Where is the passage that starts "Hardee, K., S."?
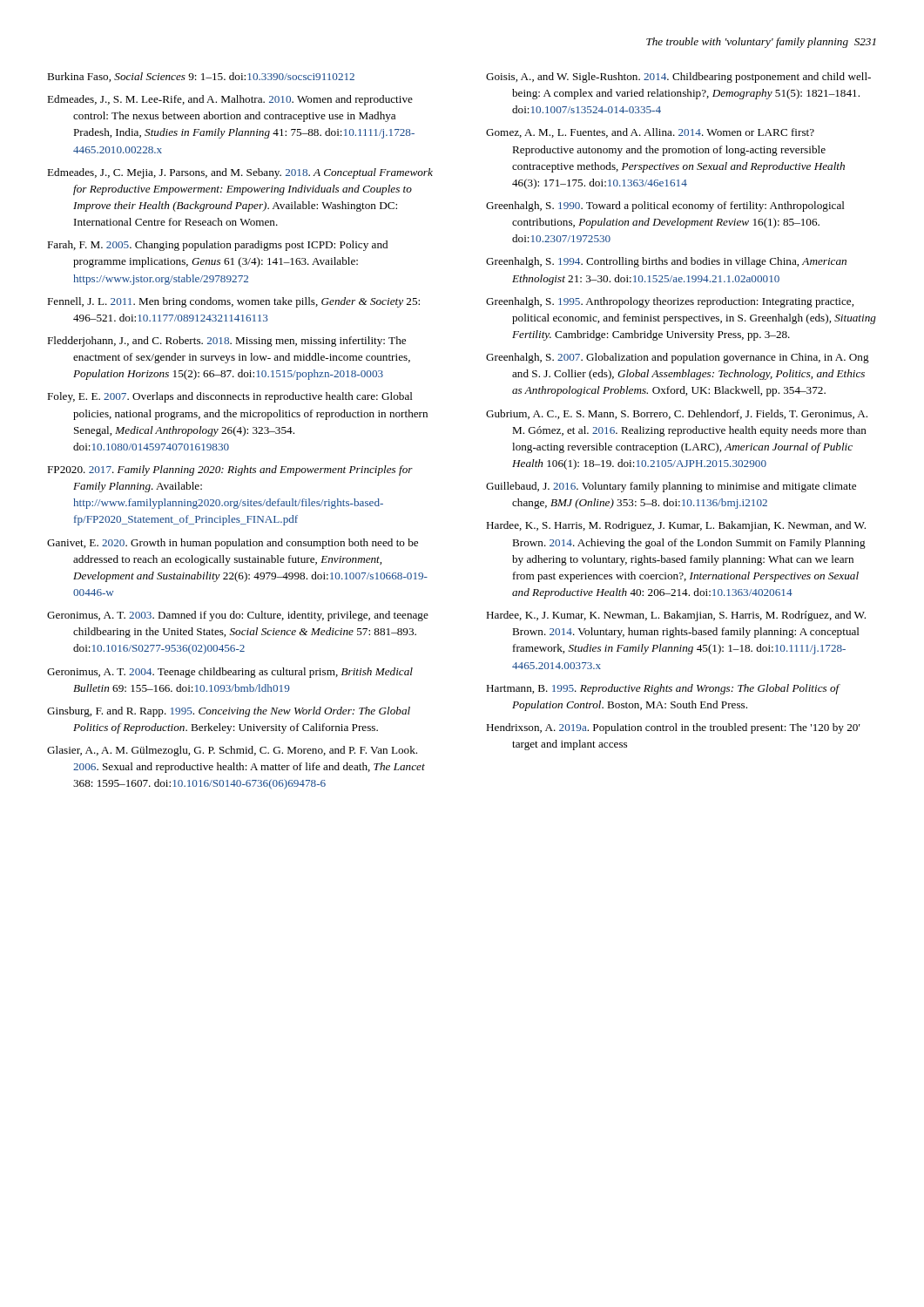Screen dimensions: 1307x924 pos(676,559)
